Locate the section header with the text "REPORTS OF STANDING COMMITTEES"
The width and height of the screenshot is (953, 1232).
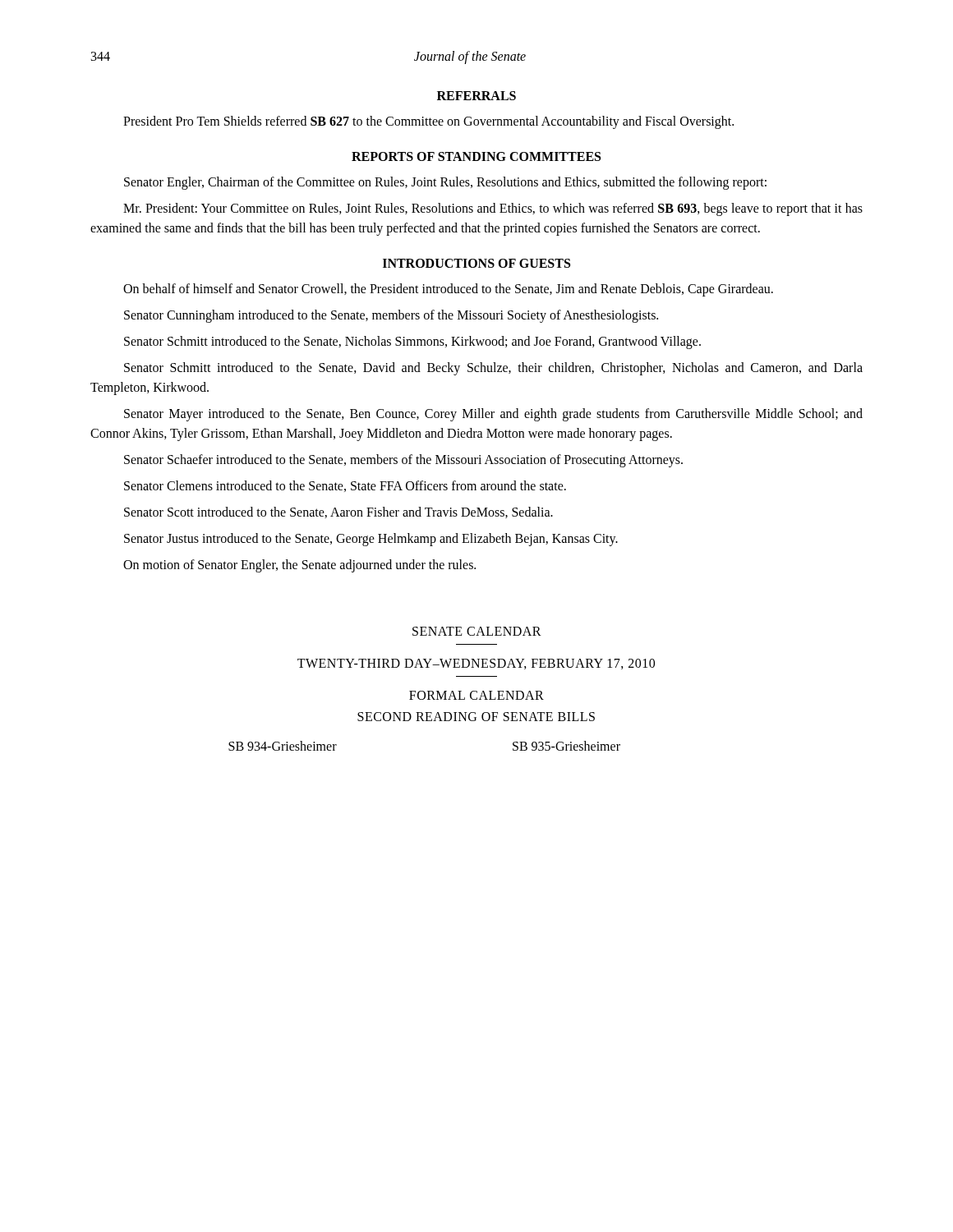(476, 156)
